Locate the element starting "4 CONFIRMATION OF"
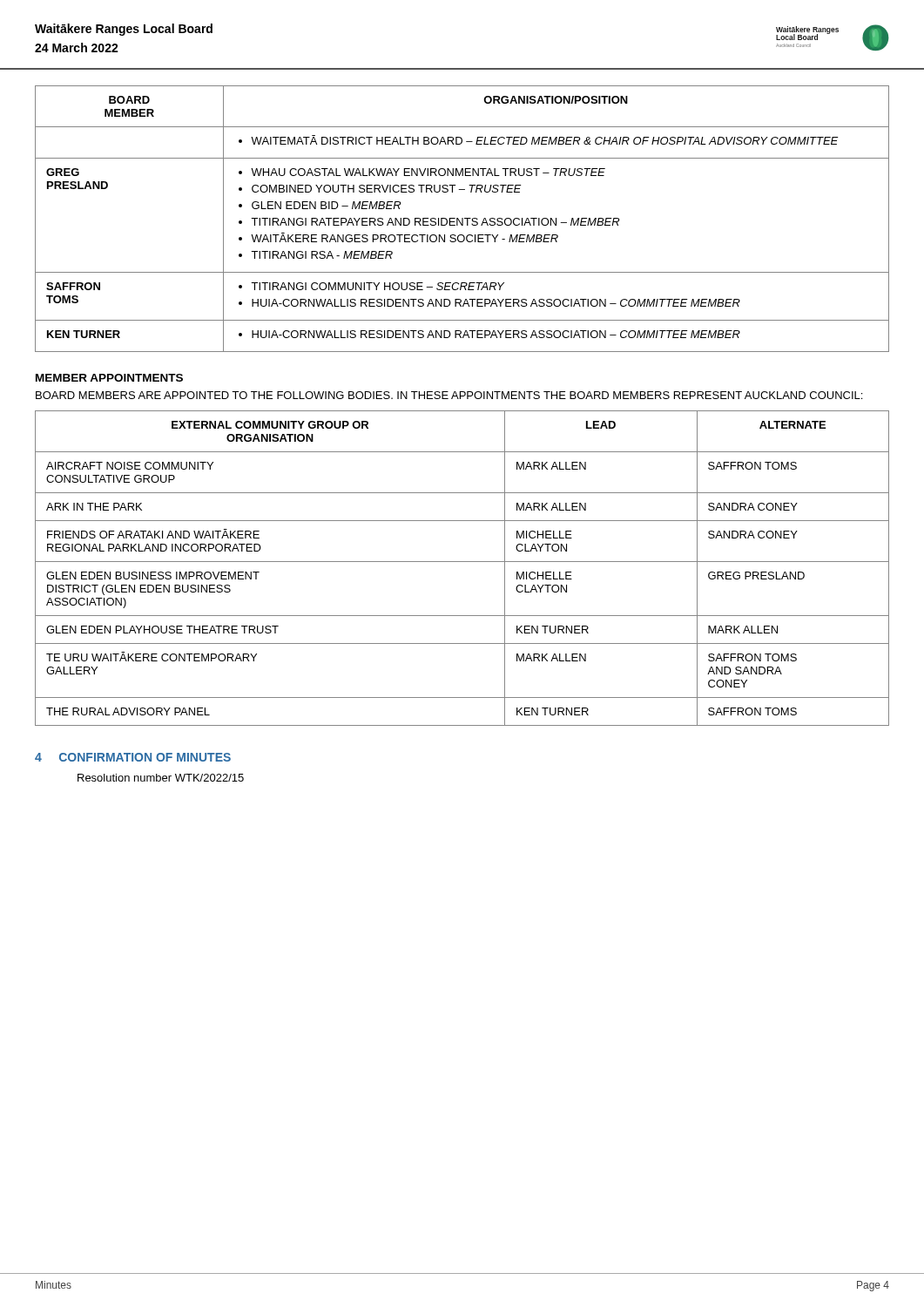 (133, 757)
